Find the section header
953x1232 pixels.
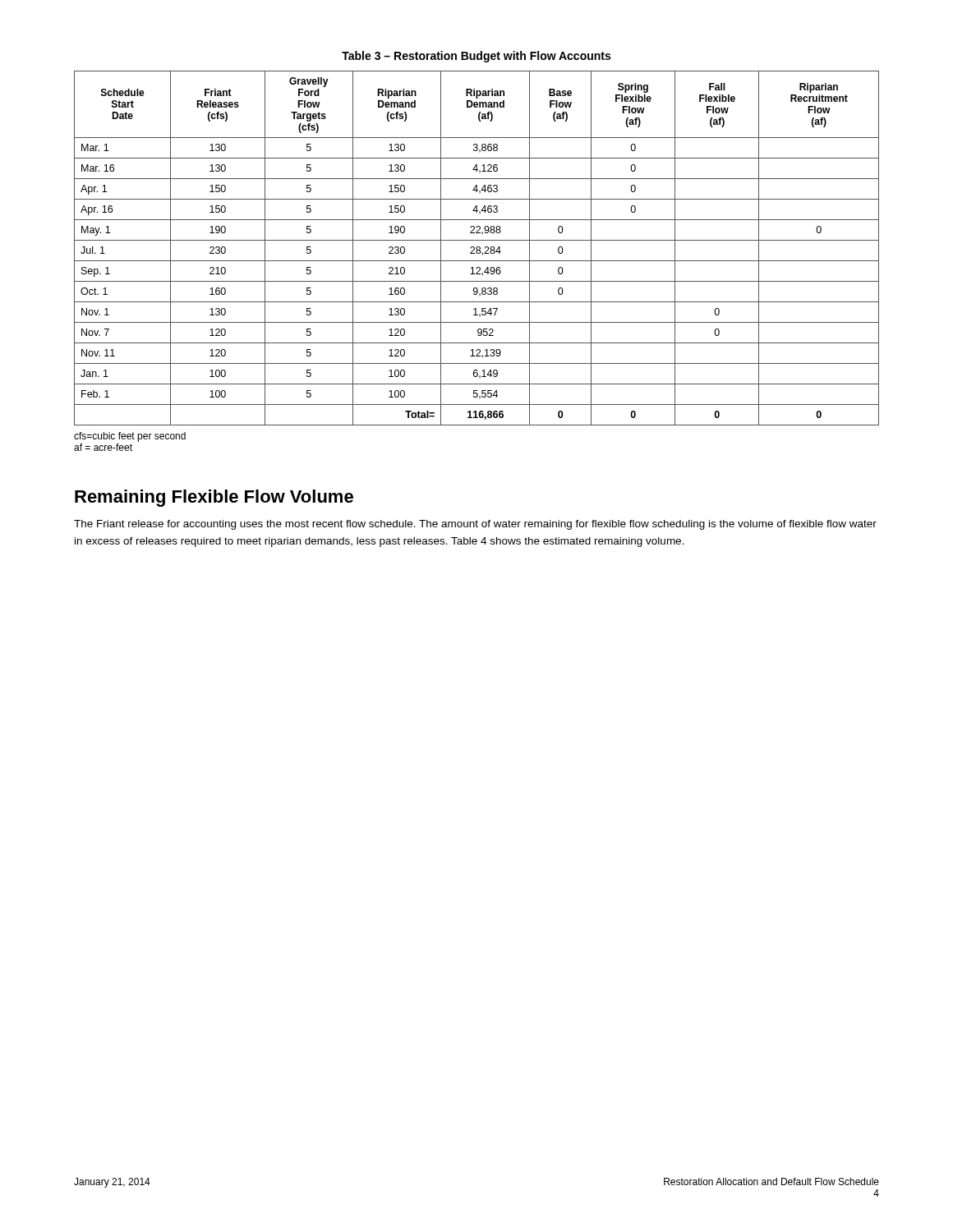[x=214, y=496]
